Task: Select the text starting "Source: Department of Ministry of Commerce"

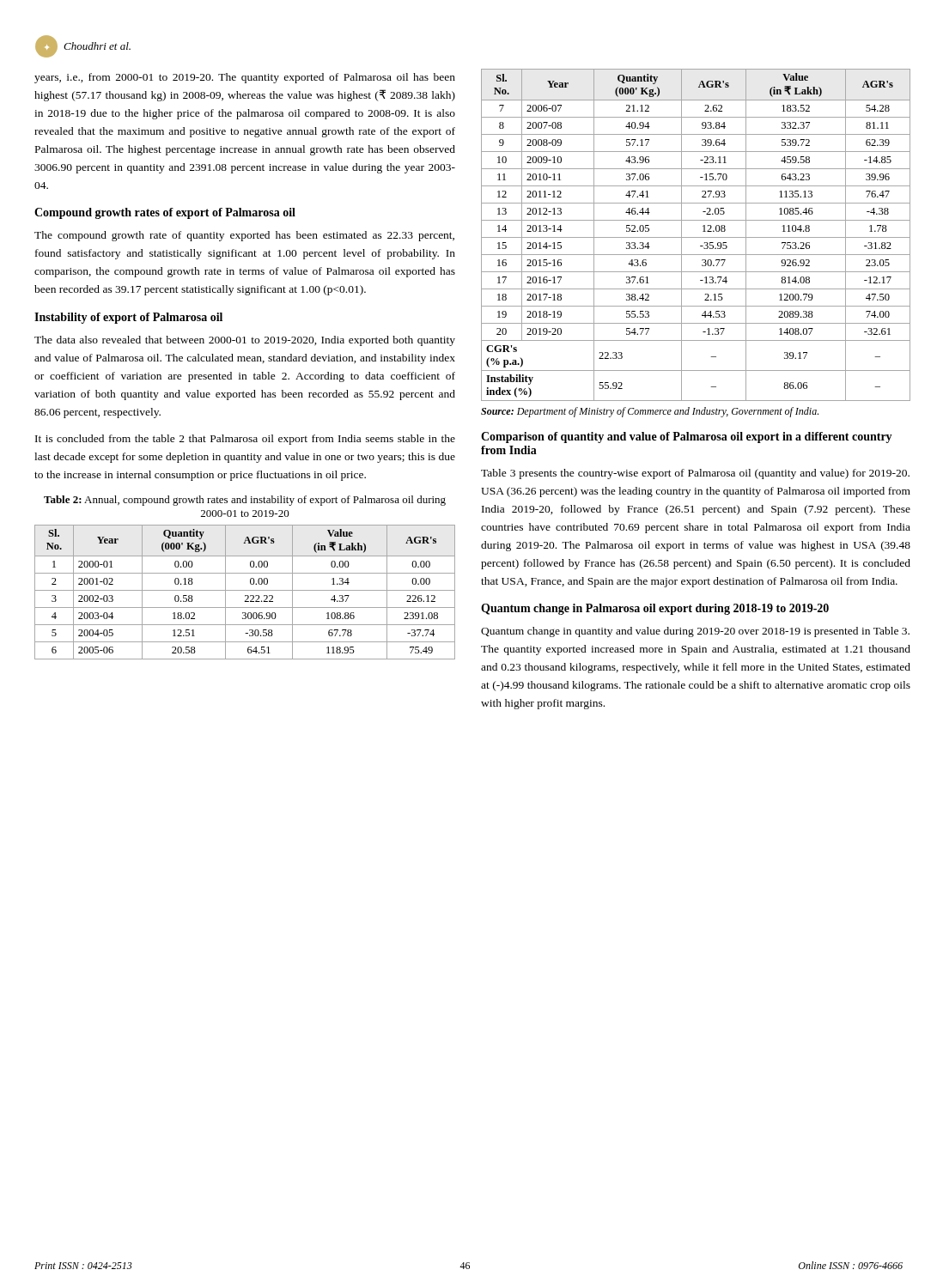Action: coord(650,411)
